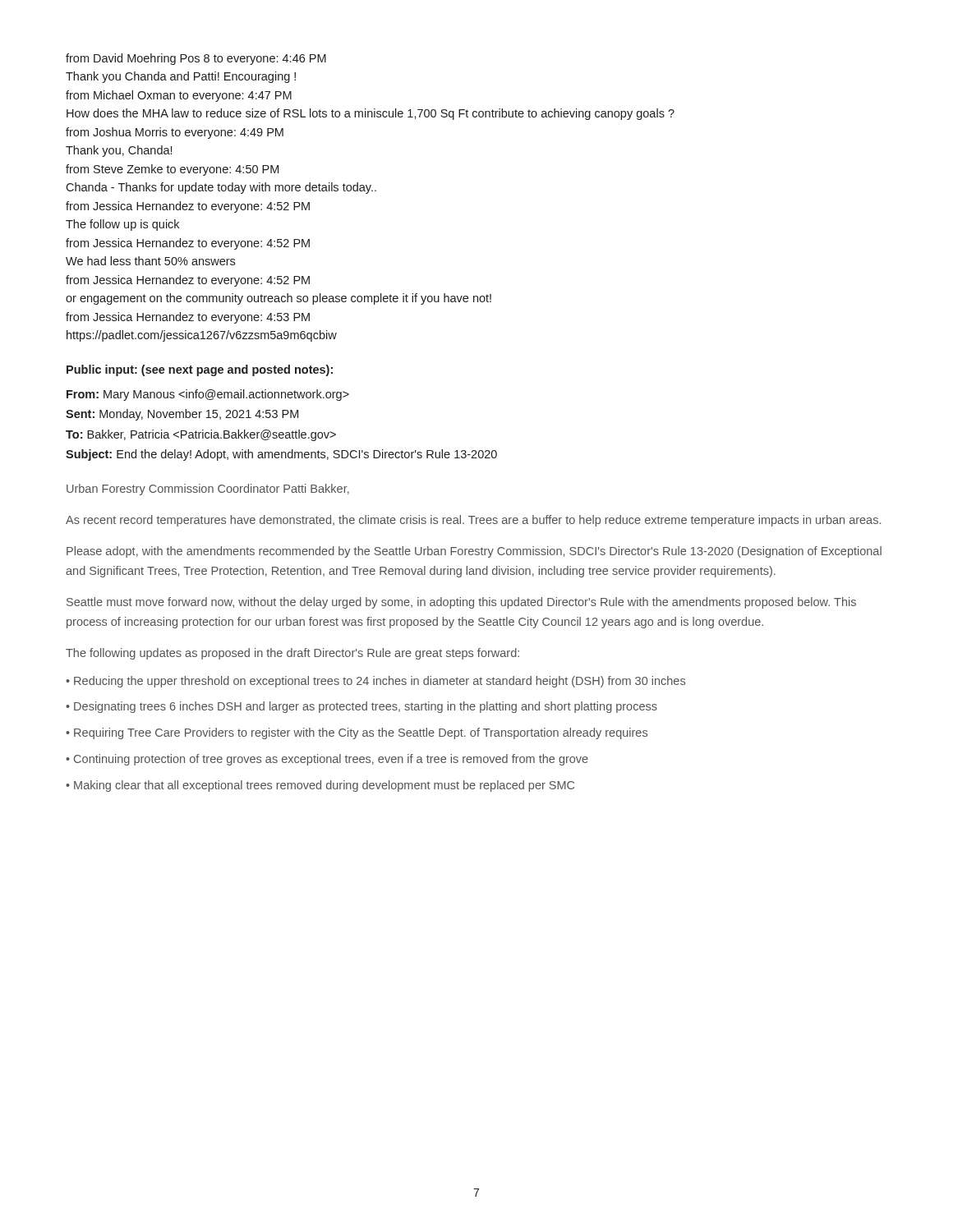Locate the block of text that opens with "• Designating trees"
Screen dimensions: 1232x953
pyautogui.click(x=362, y=707)
